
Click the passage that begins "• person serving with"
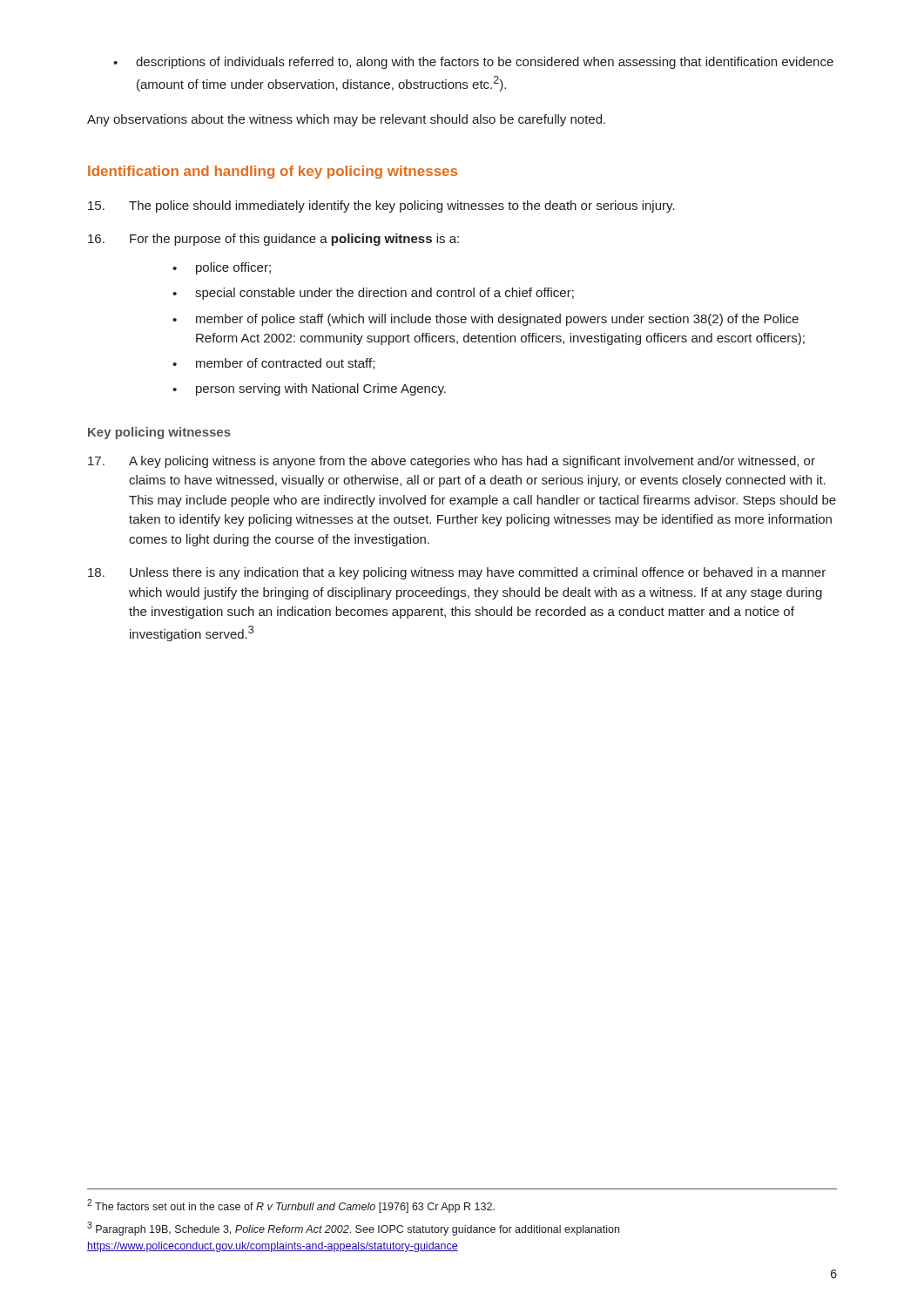(309, 389)
